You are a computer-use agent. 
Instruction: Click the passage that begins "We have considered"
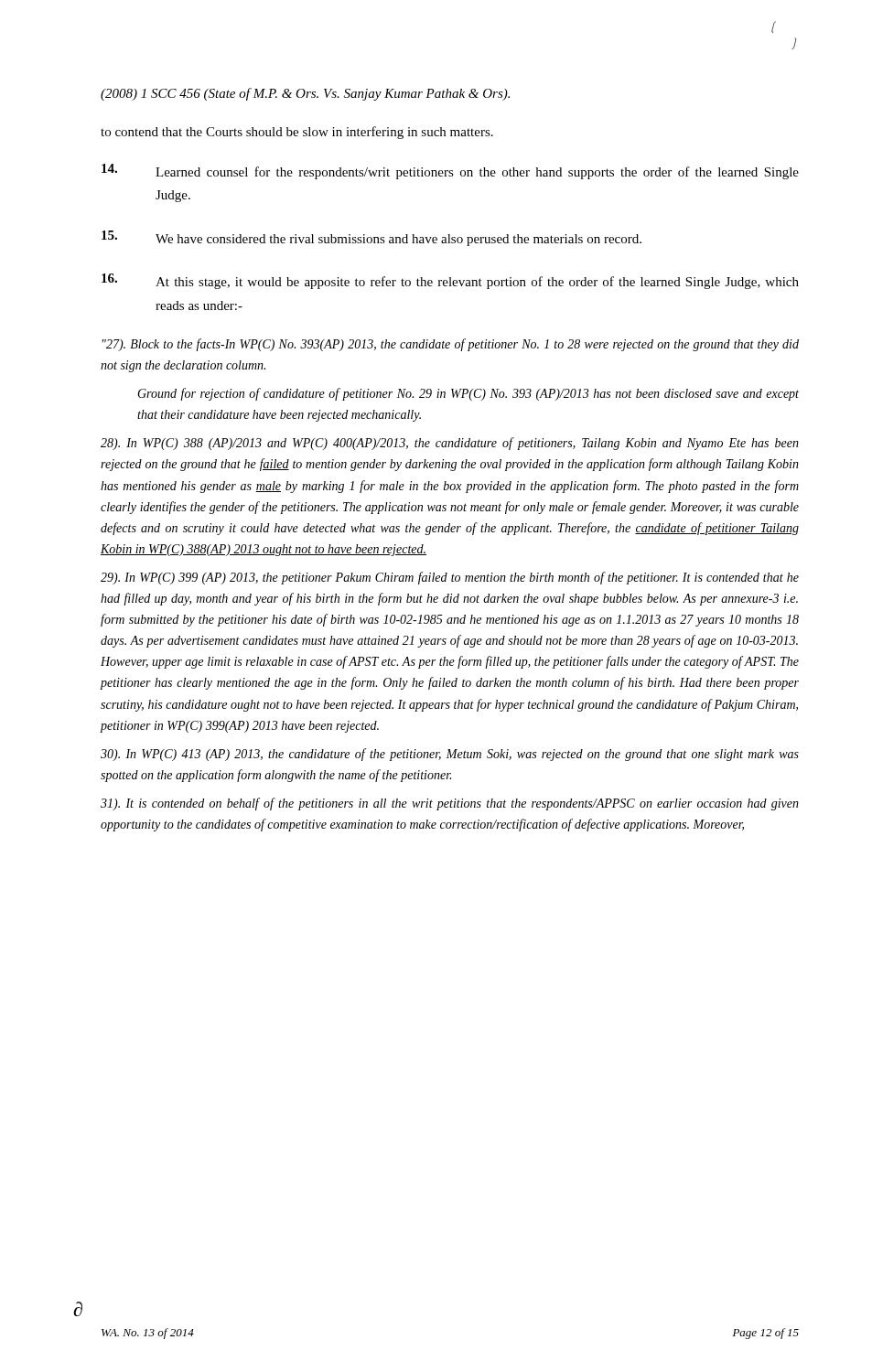[450, 239]
